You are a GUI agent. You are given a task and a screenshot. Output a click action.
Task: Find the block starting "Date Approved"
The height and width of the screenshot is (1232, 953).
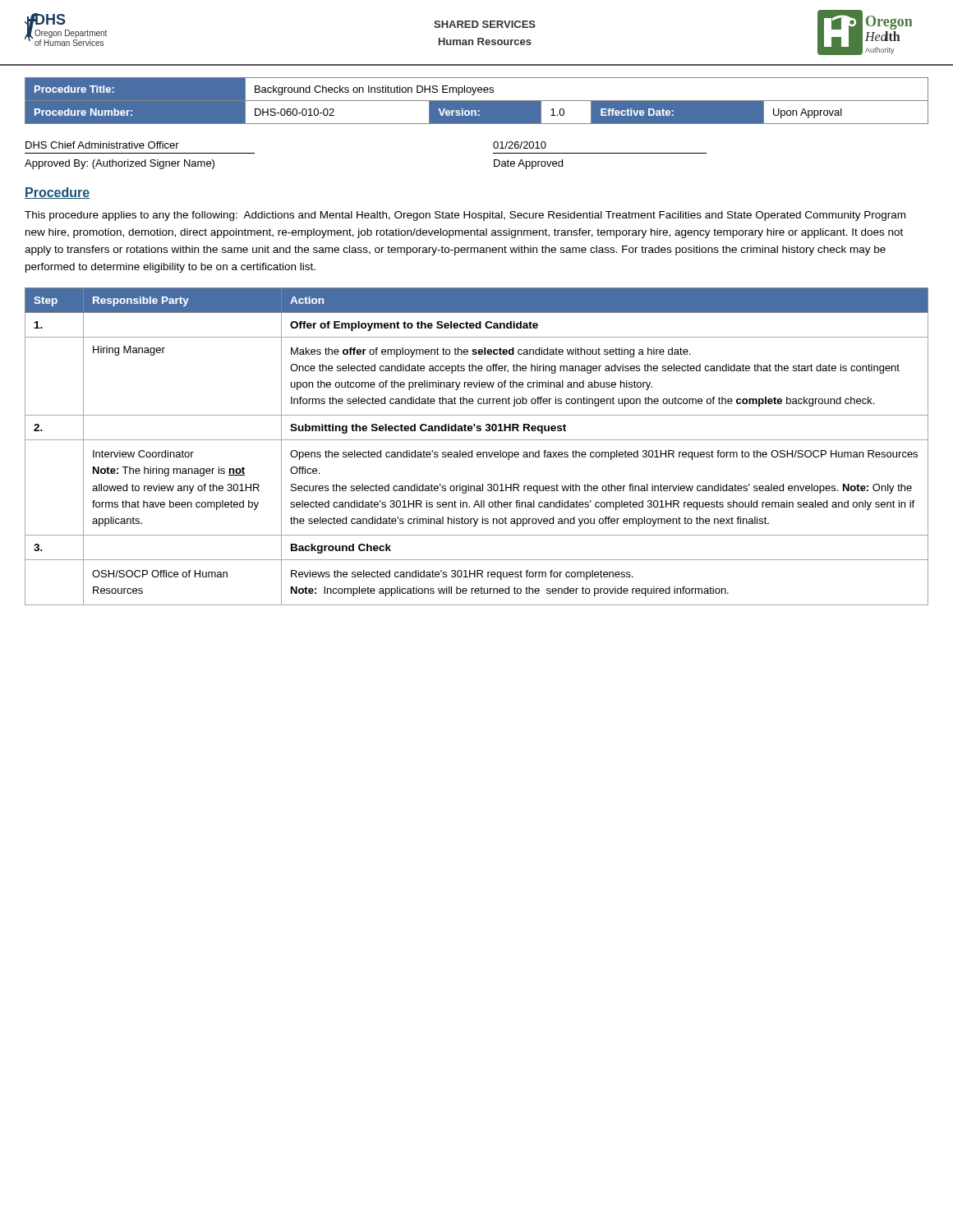[528, 163]
